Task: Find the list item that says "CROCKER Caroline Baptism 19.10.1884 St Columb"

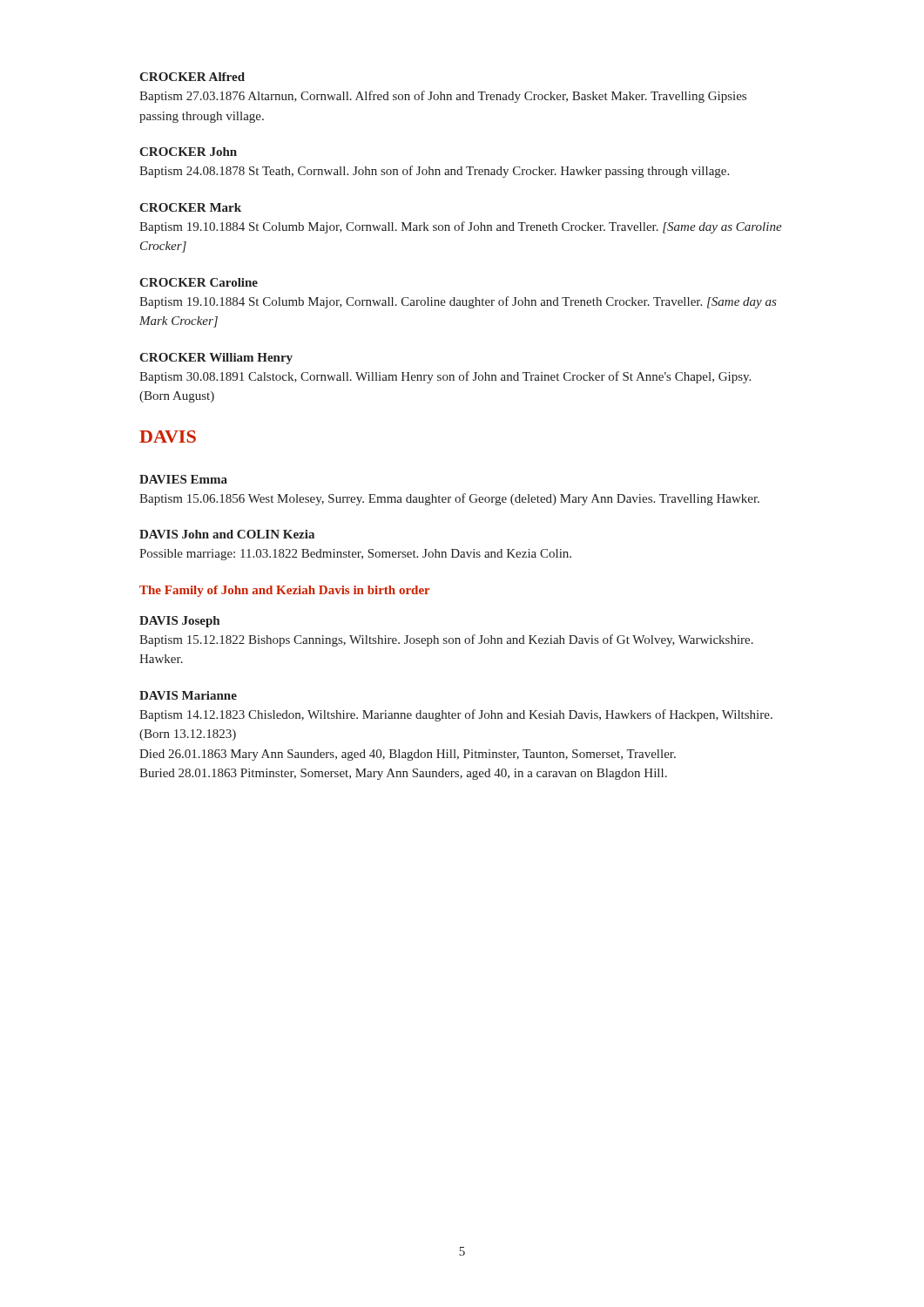Action: click(x=462, y=303)
